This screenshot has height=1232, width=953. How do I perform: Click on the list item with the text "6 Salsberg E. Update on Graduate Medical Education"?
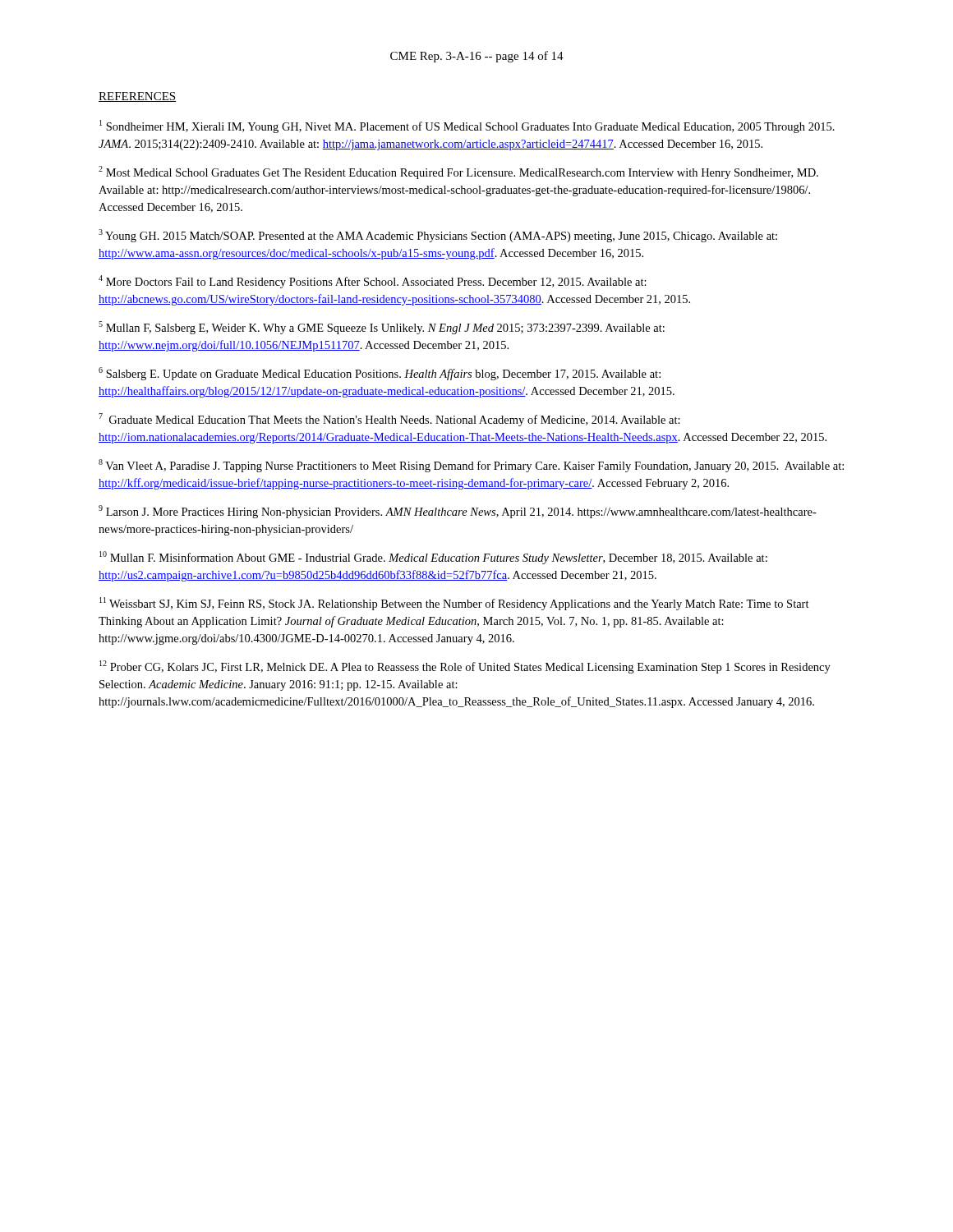387,382
